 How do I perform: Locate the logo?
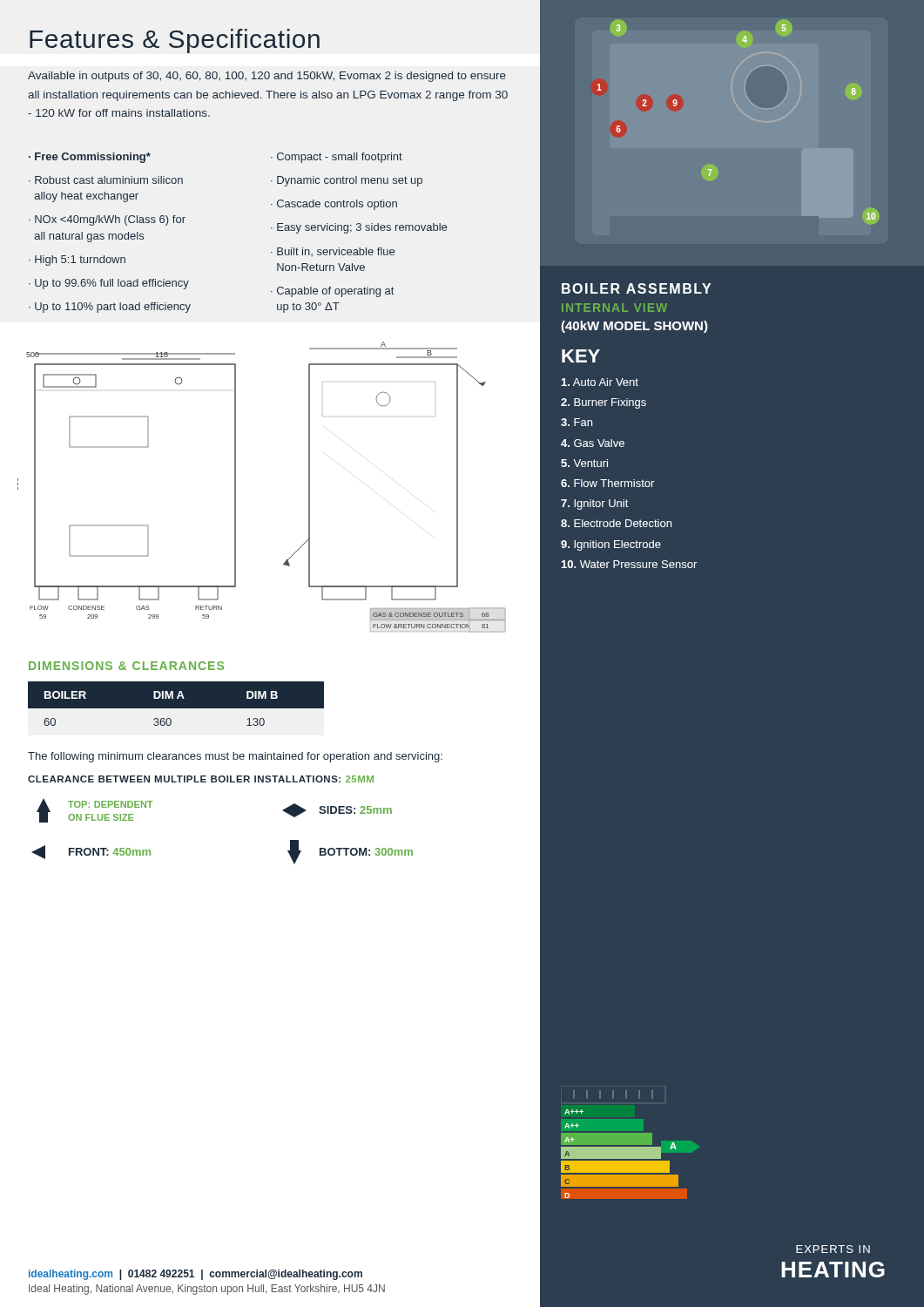coord(833,1262)
